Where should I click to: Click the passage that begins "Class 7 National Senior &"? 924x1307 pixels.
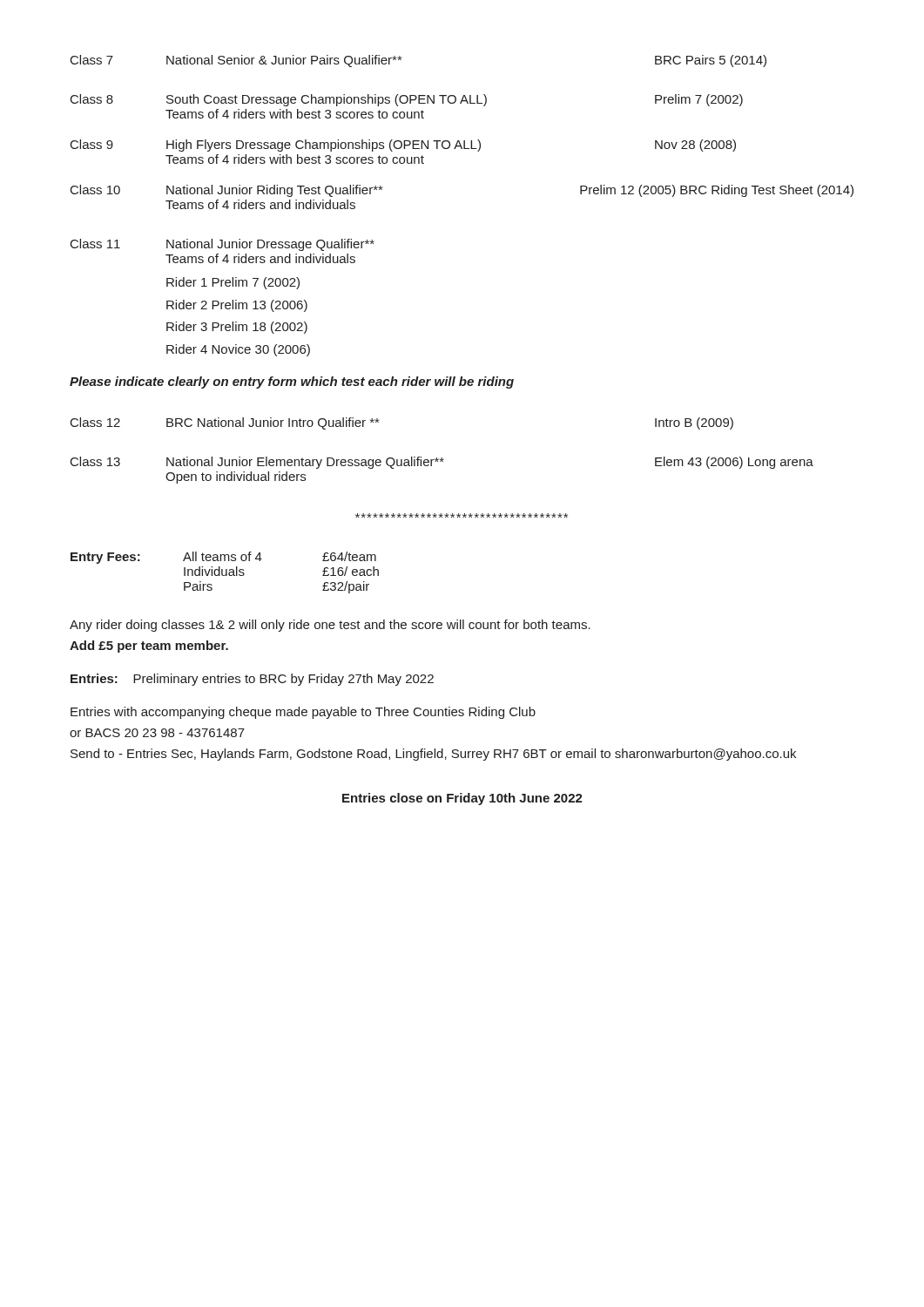point(92,61)
